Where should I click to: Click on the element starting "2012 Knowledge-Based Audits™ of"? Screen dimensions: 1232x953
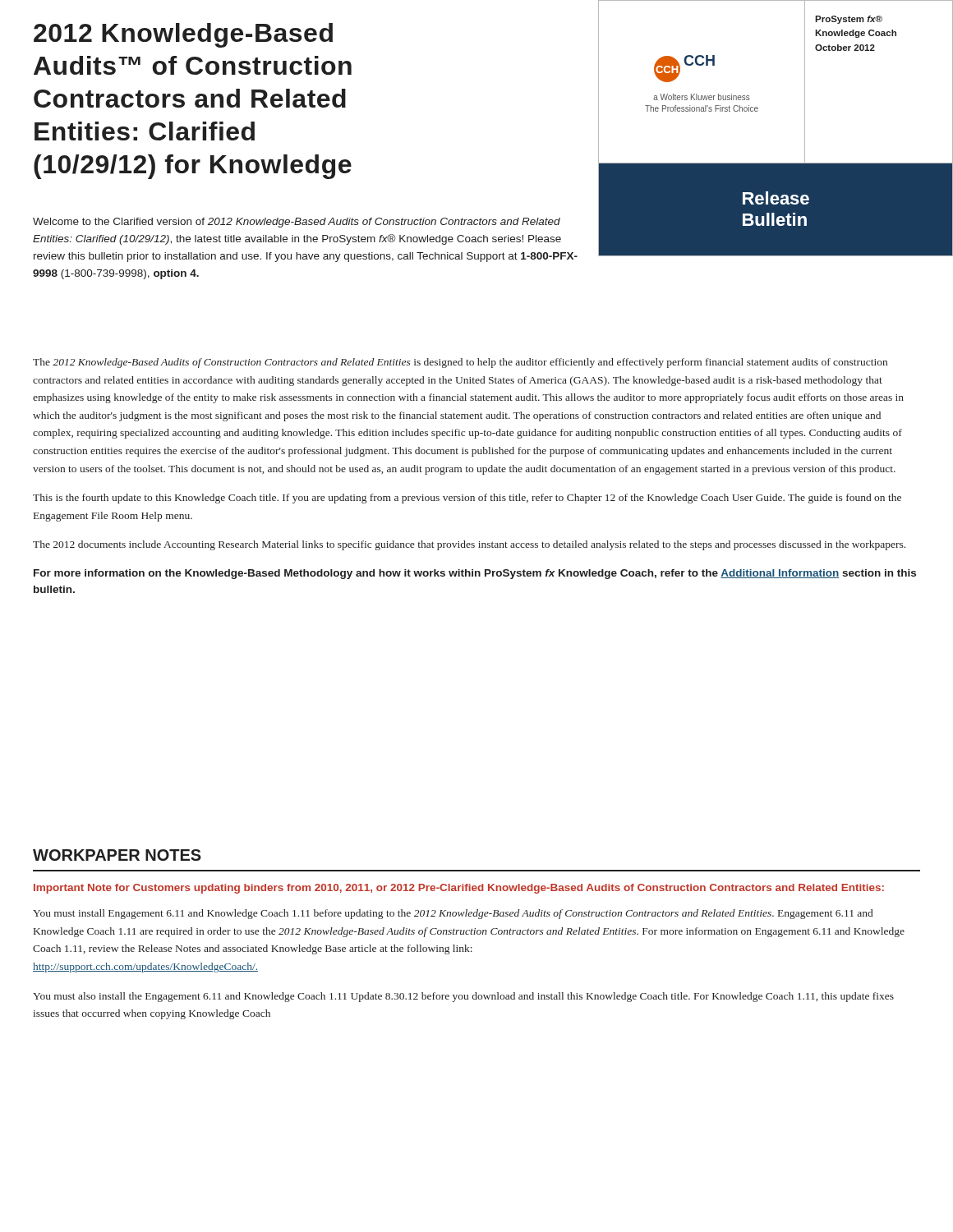[x=210, y=99]
